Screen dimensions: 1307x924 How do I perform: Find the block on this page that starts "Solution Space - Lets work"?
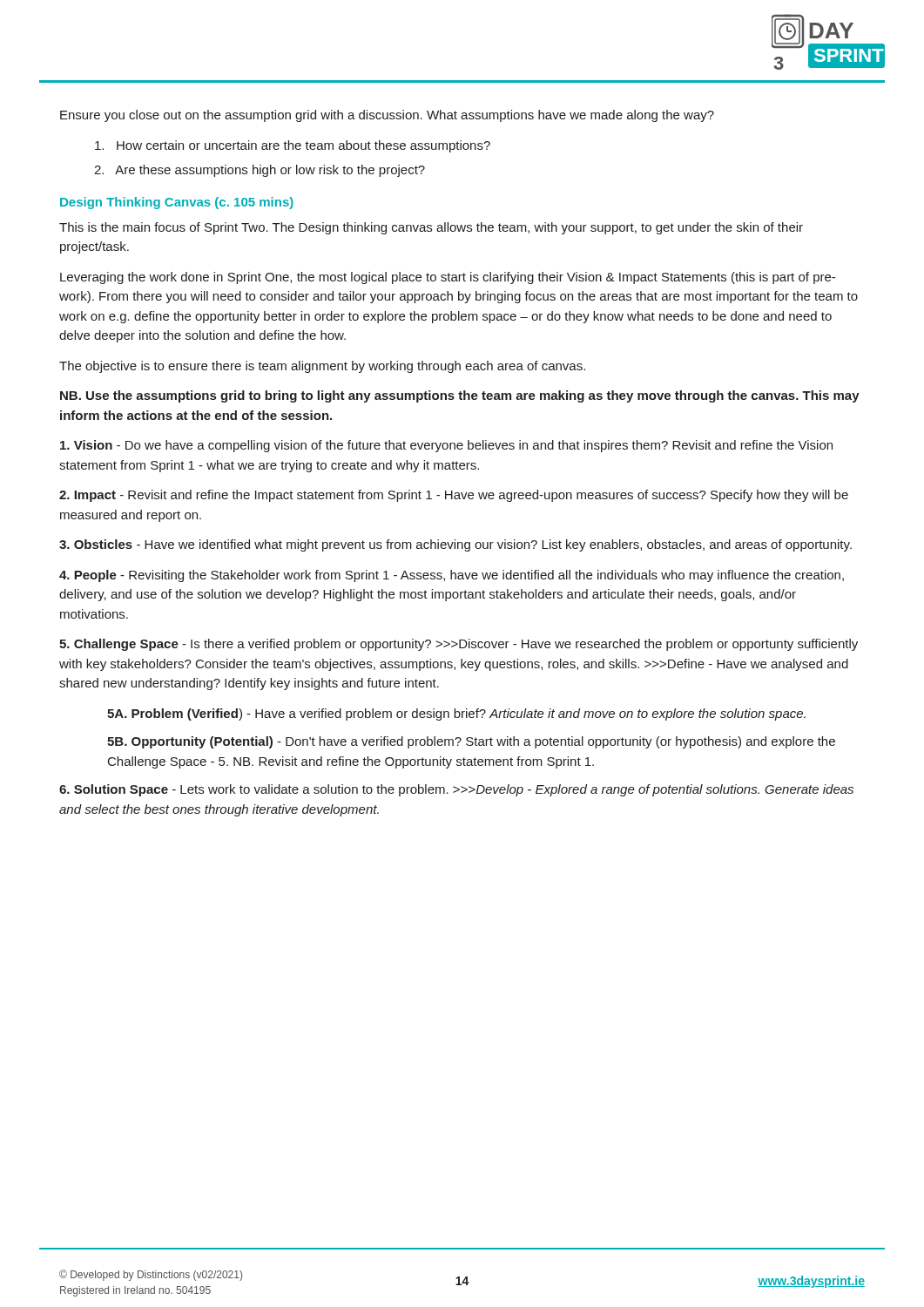click(x=457, y=799)
